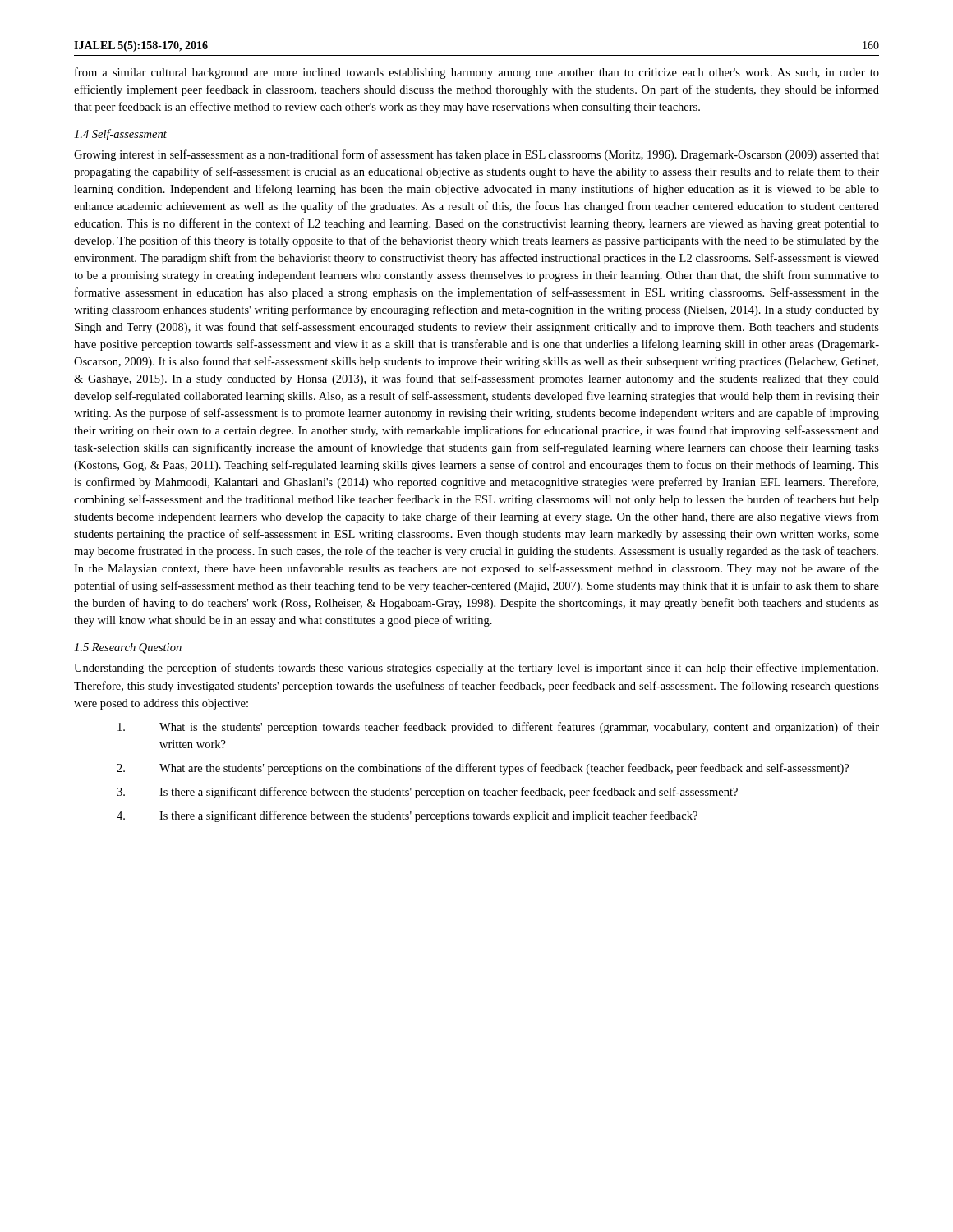Navigate to the text starting "1.4 Self-assessment"

pyautogui.click(x=120, y=134)
